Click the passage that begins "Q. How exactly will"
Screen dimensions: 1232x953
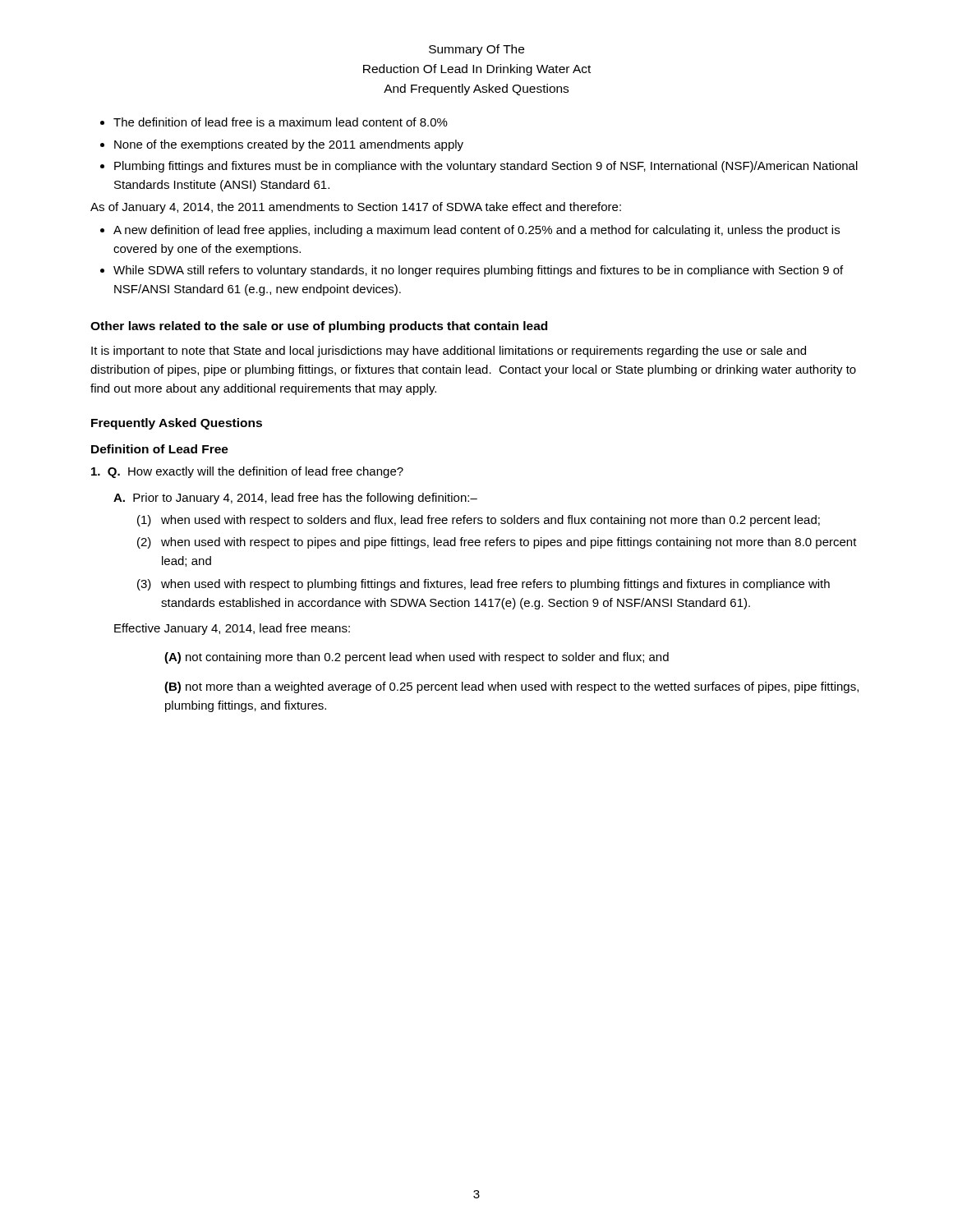tap(247, 471)
